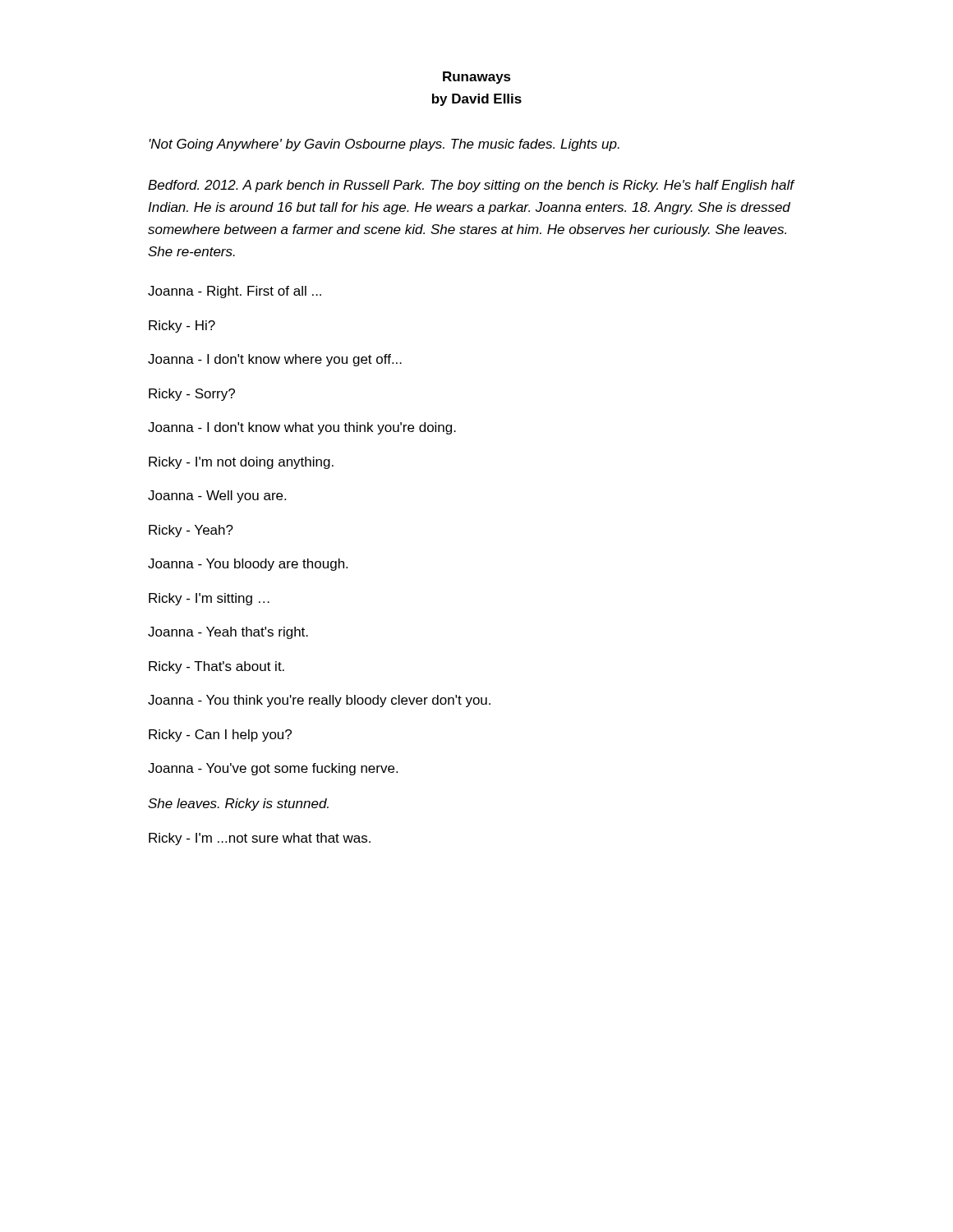
Task: Locate the text block starting "Ricky - Sorry?"
Action: click(x=192, y=394)
